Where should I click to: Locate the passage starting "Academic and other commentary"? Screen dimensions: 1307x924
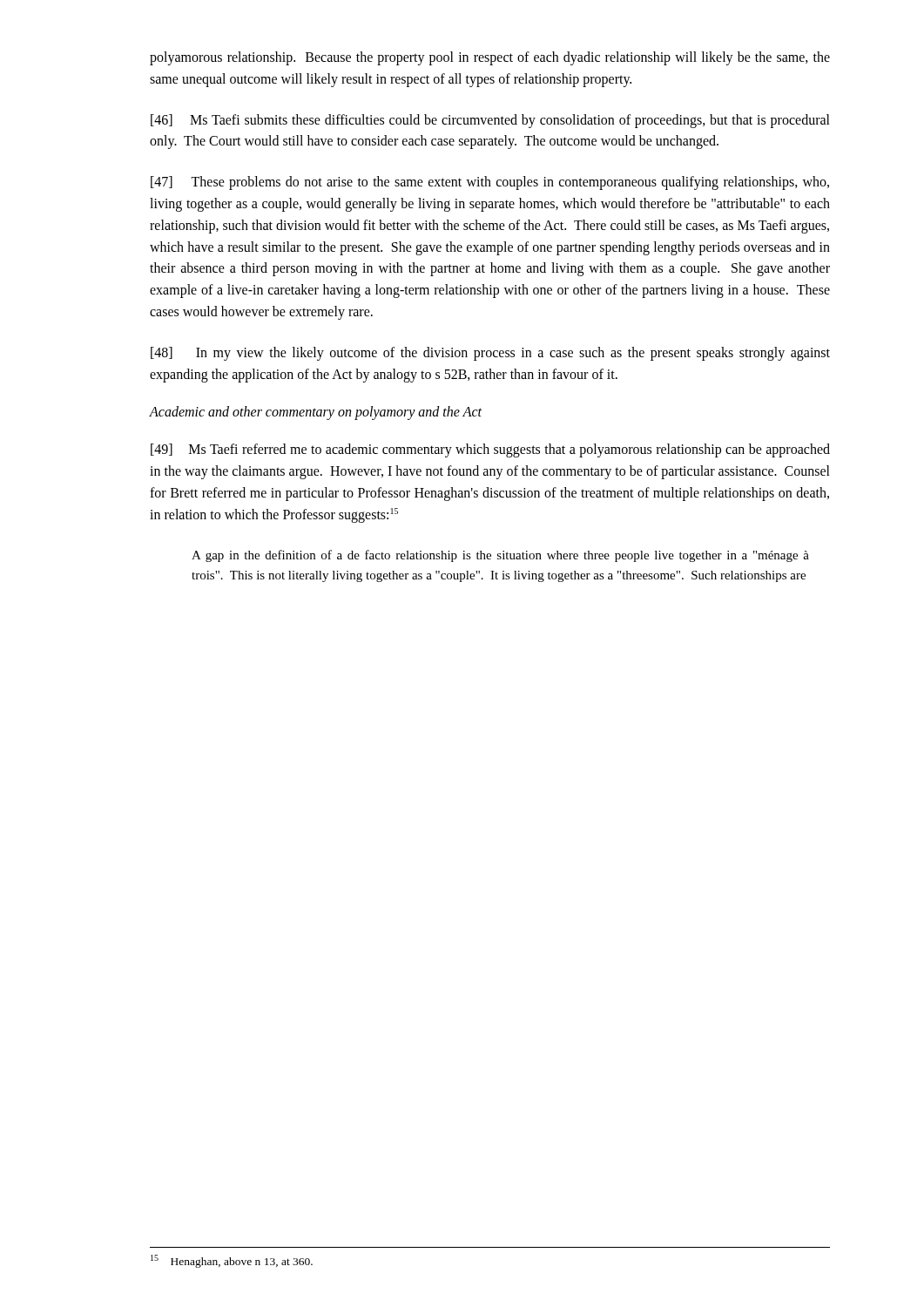316,412
